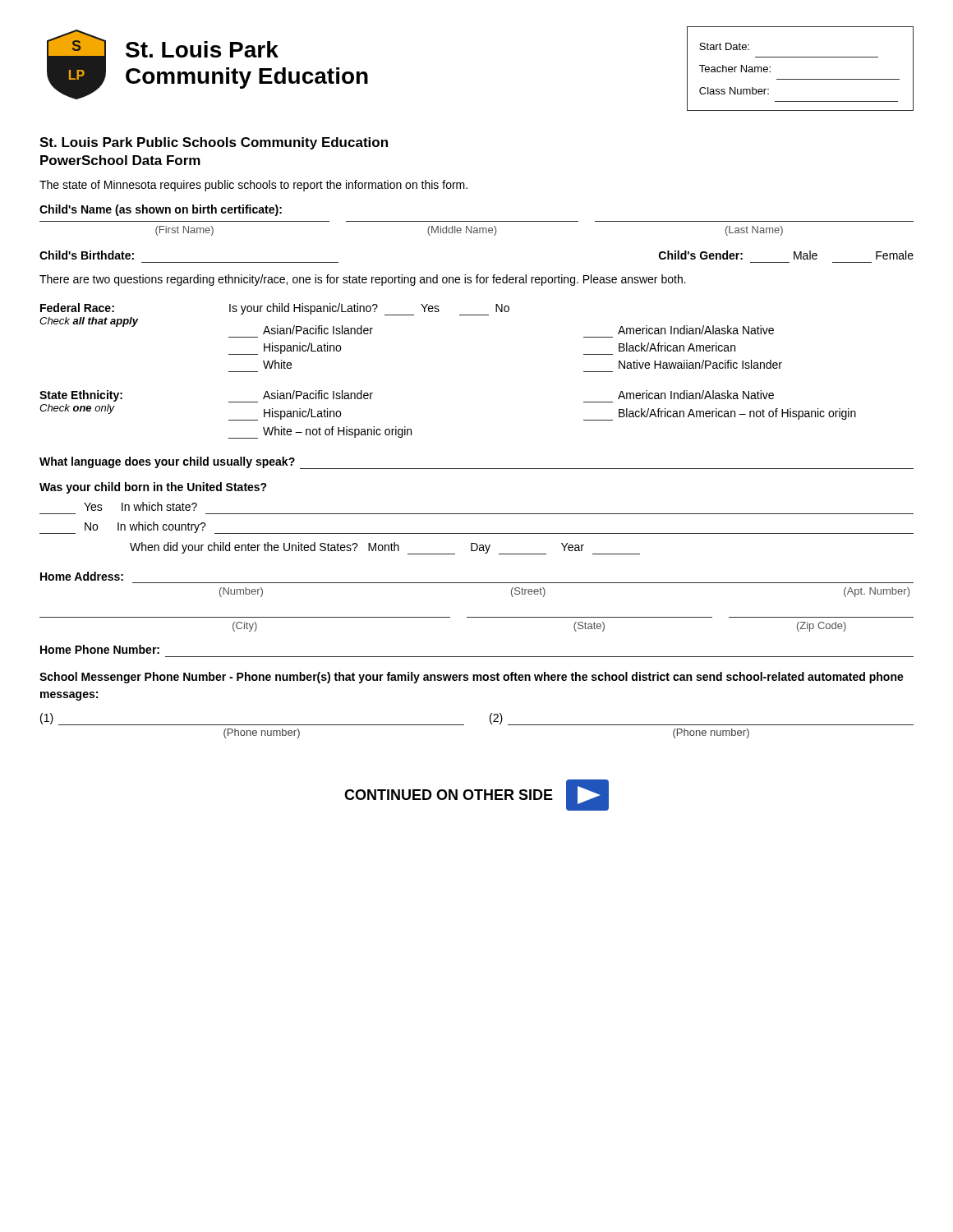Navigate to the block starting "Home Address: (Number) (Street) (Apt. Number) (City)"

pyautogui.click(x=82, y=576)
